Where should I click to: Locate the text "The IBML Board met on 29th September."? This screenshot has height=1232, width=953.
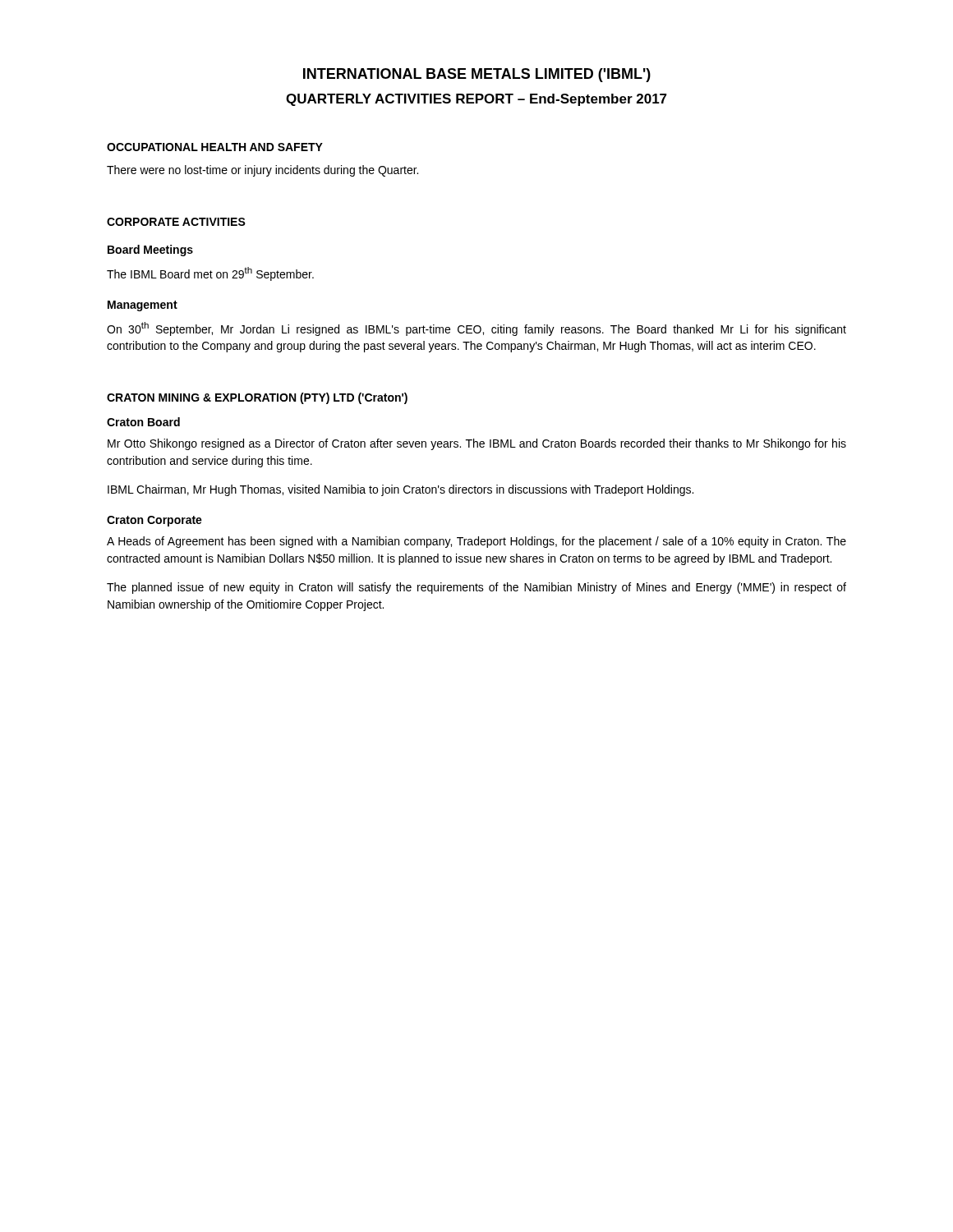point(211,273)
